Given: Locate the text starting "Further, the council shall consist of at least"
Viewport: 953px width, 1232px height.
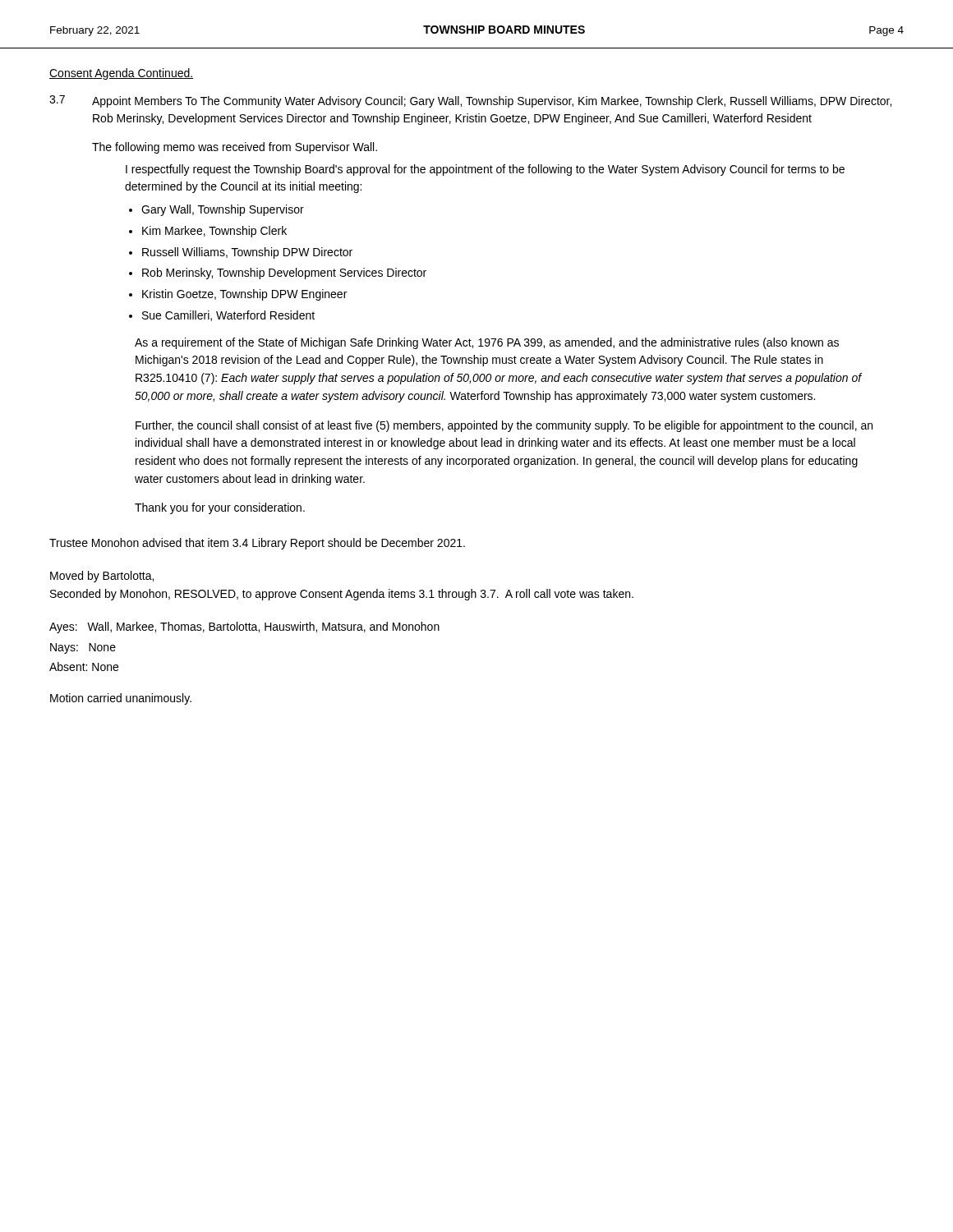Looking at the screenshot, I should pos(504,452).
